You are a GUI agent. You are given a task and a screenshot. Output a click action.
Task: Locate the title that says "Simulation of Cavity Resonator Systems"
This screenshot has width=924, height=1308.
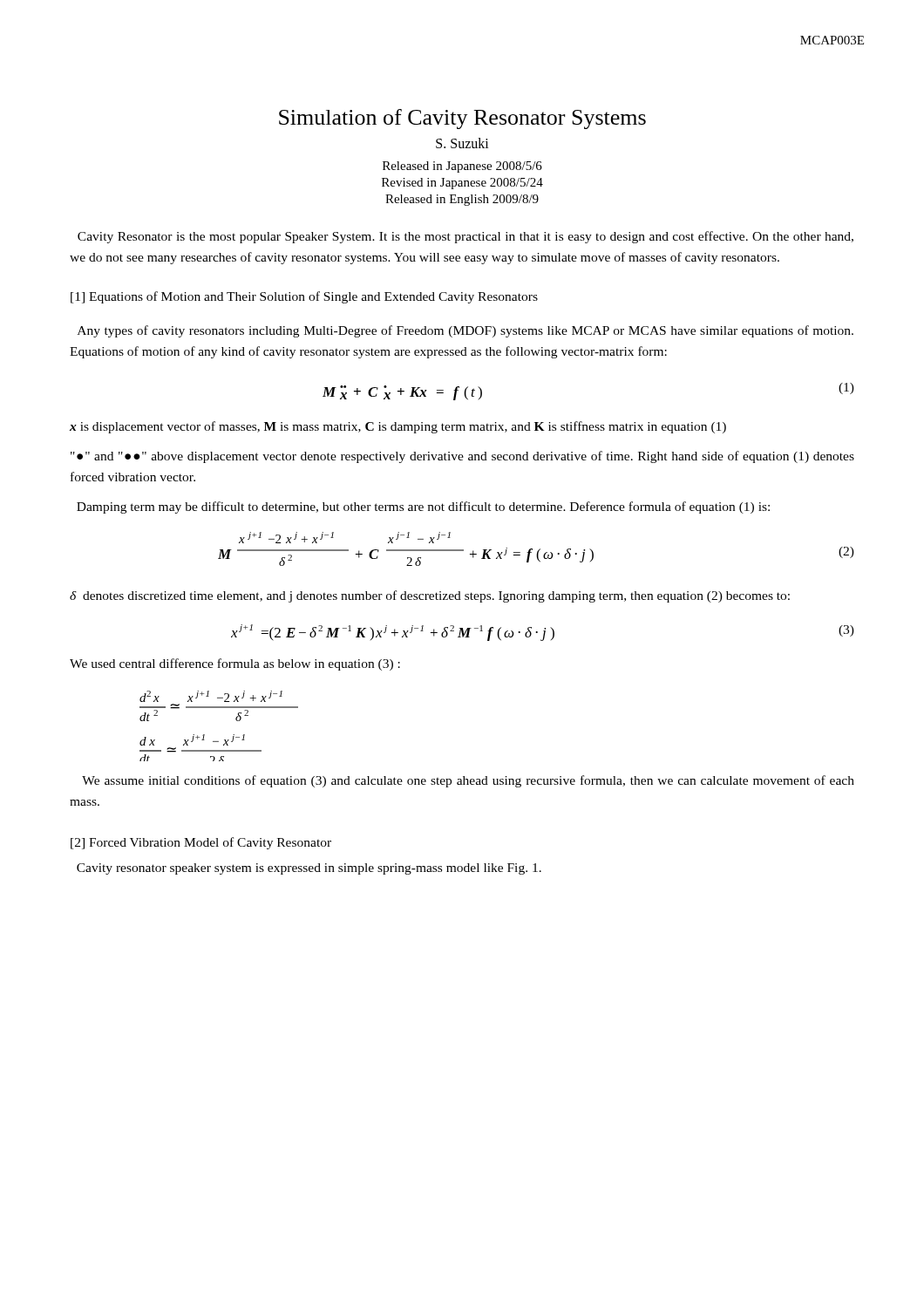[462, 156]
